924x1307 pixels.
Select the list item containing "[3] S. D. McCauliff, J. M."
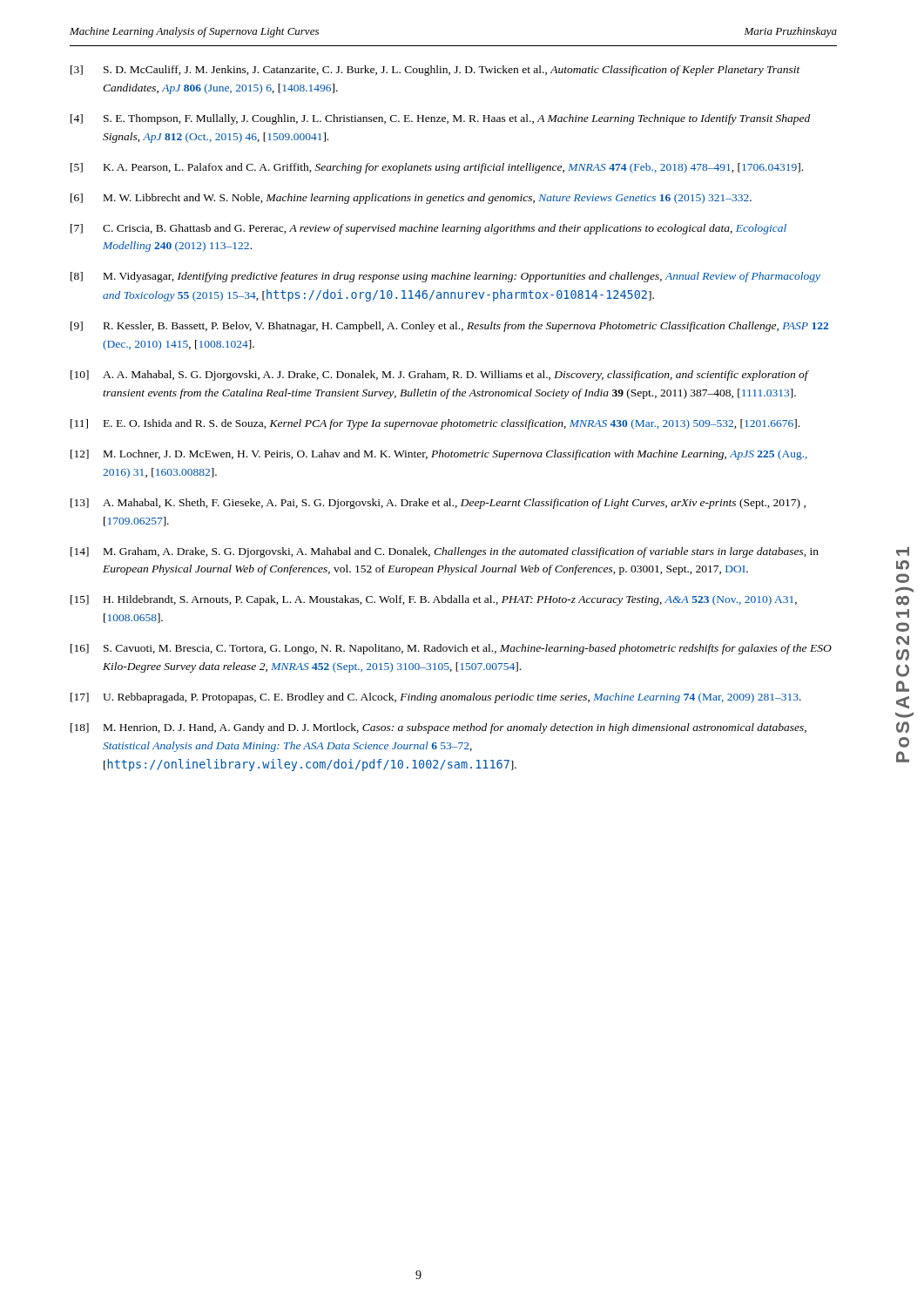453,79
